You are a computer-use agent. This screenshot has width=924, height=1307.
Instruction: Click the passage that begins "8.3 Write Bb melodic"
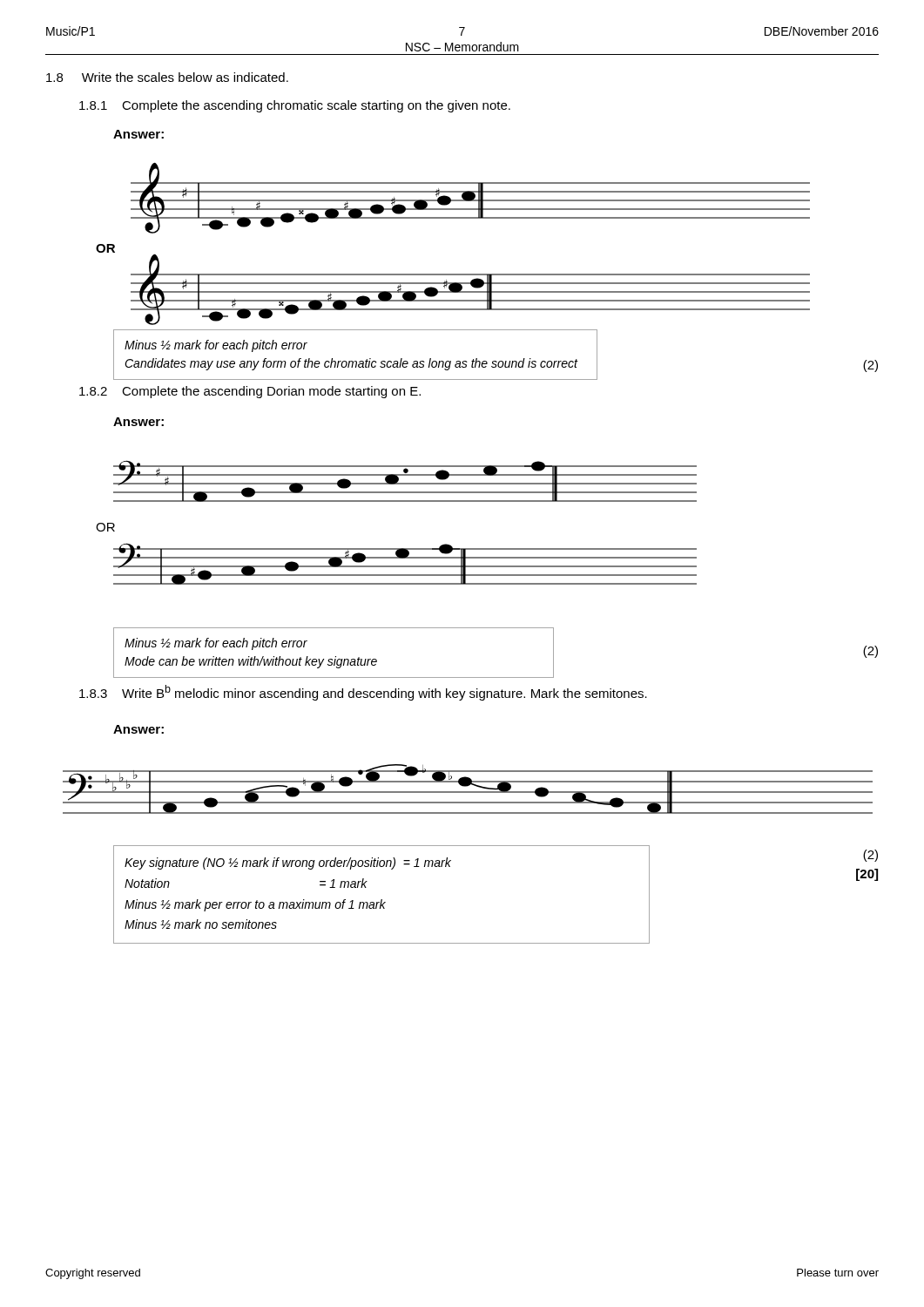[363, 692]
